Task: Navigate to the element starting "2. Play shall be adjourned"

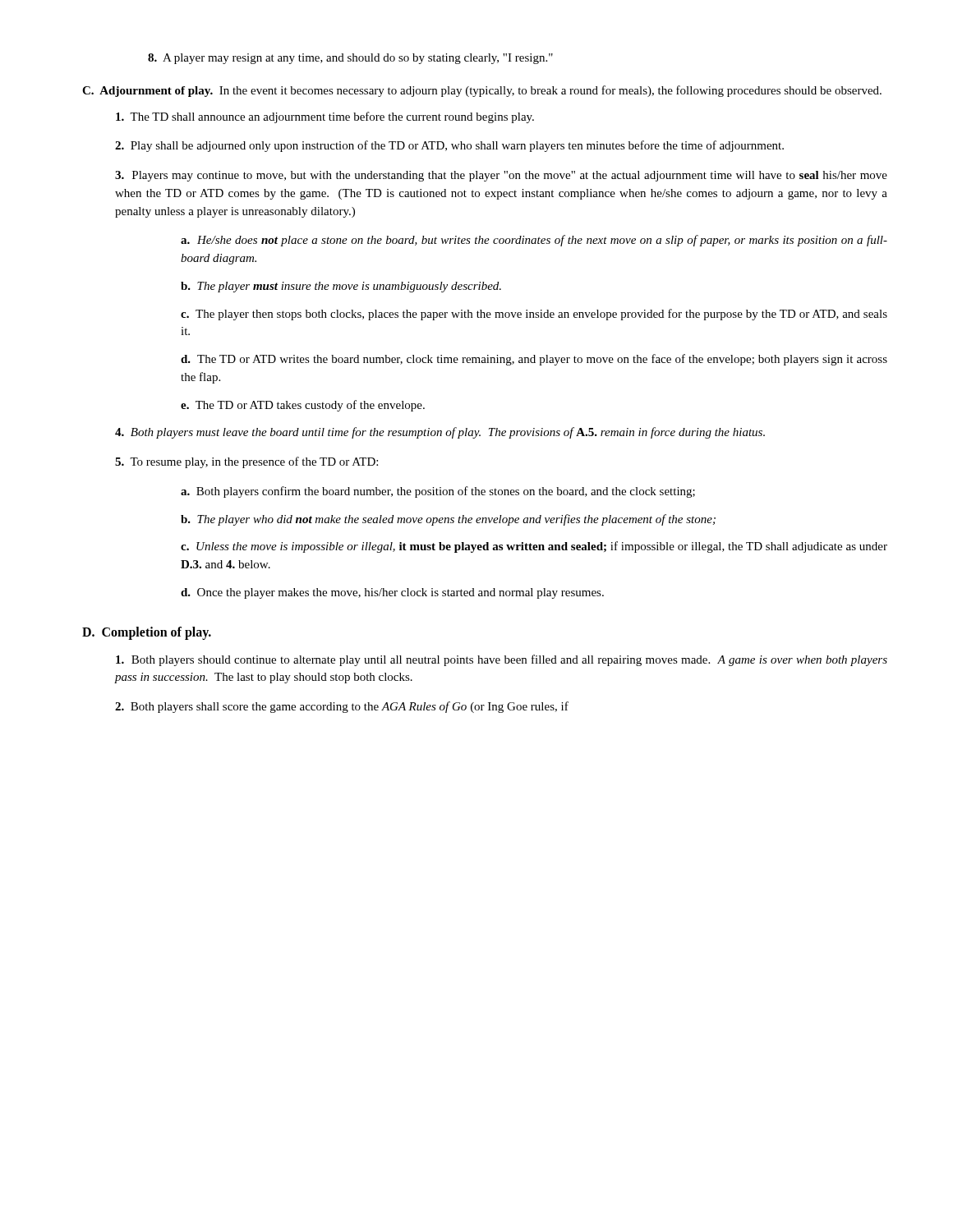Action: coord(450,146)
